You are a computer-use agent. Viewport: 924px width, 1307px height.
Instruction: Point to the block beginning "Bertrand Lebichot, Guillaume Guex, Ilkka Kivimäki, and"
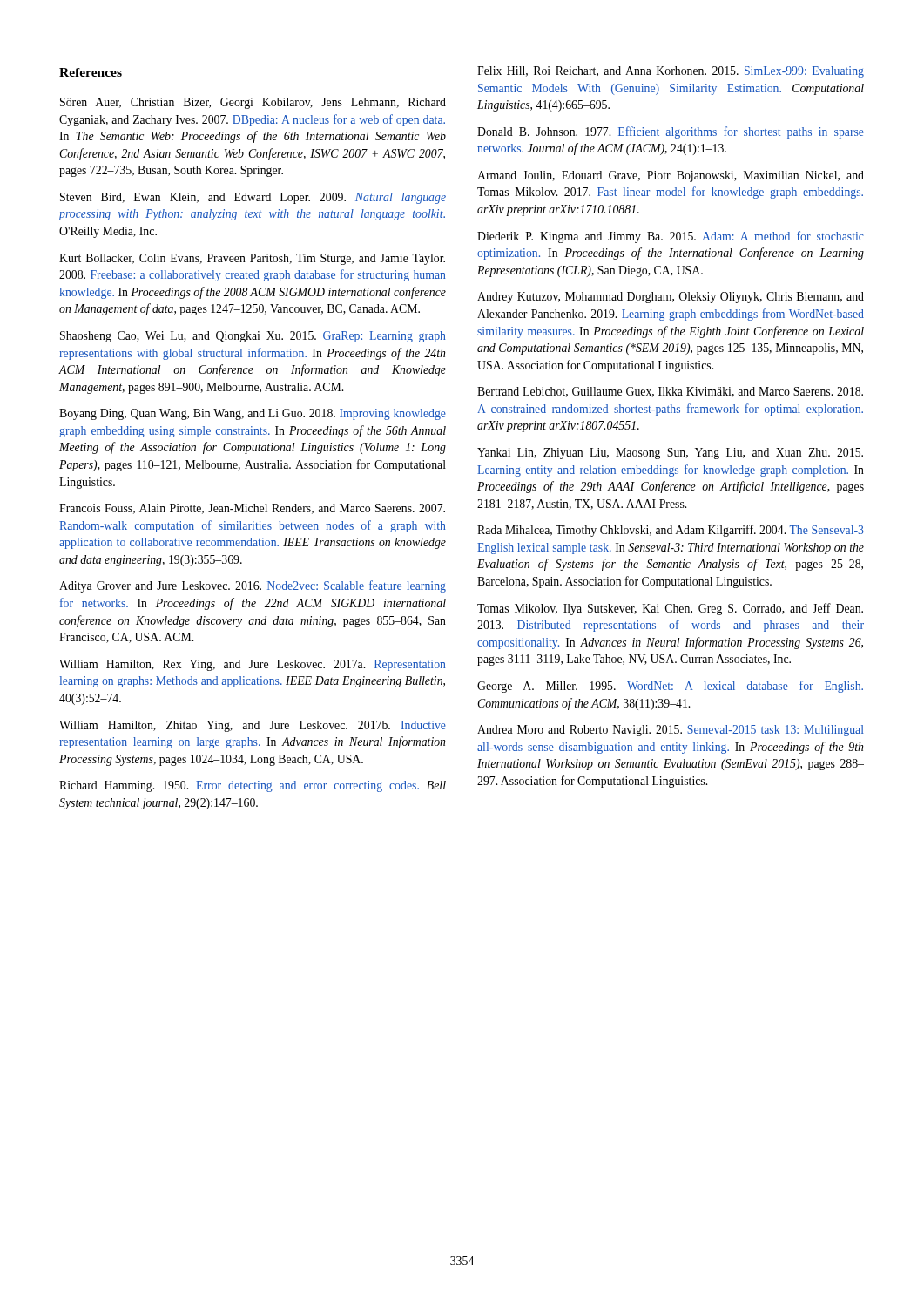(x=671, y=409)
